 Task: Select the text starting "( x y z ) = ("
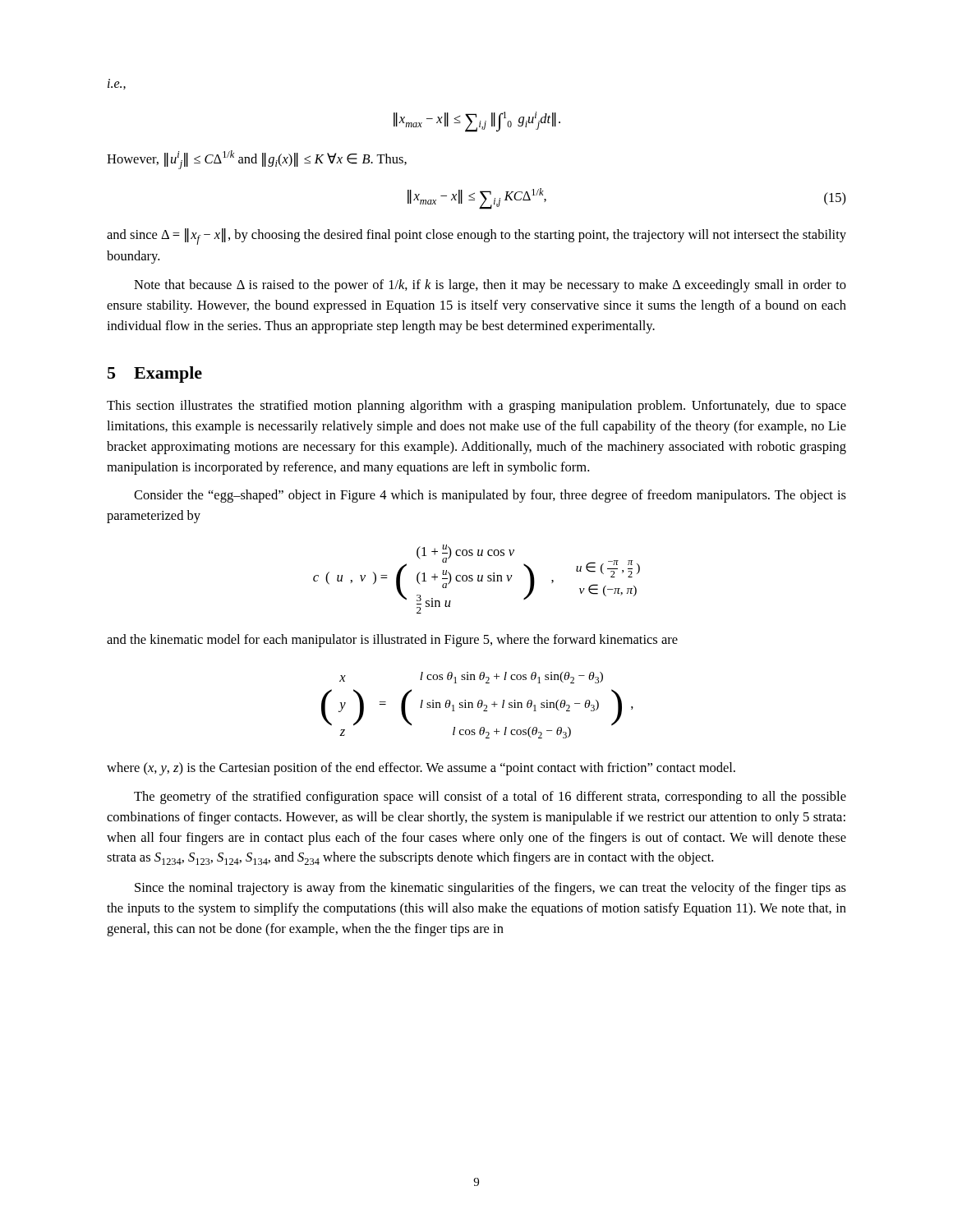click(476, 704)
